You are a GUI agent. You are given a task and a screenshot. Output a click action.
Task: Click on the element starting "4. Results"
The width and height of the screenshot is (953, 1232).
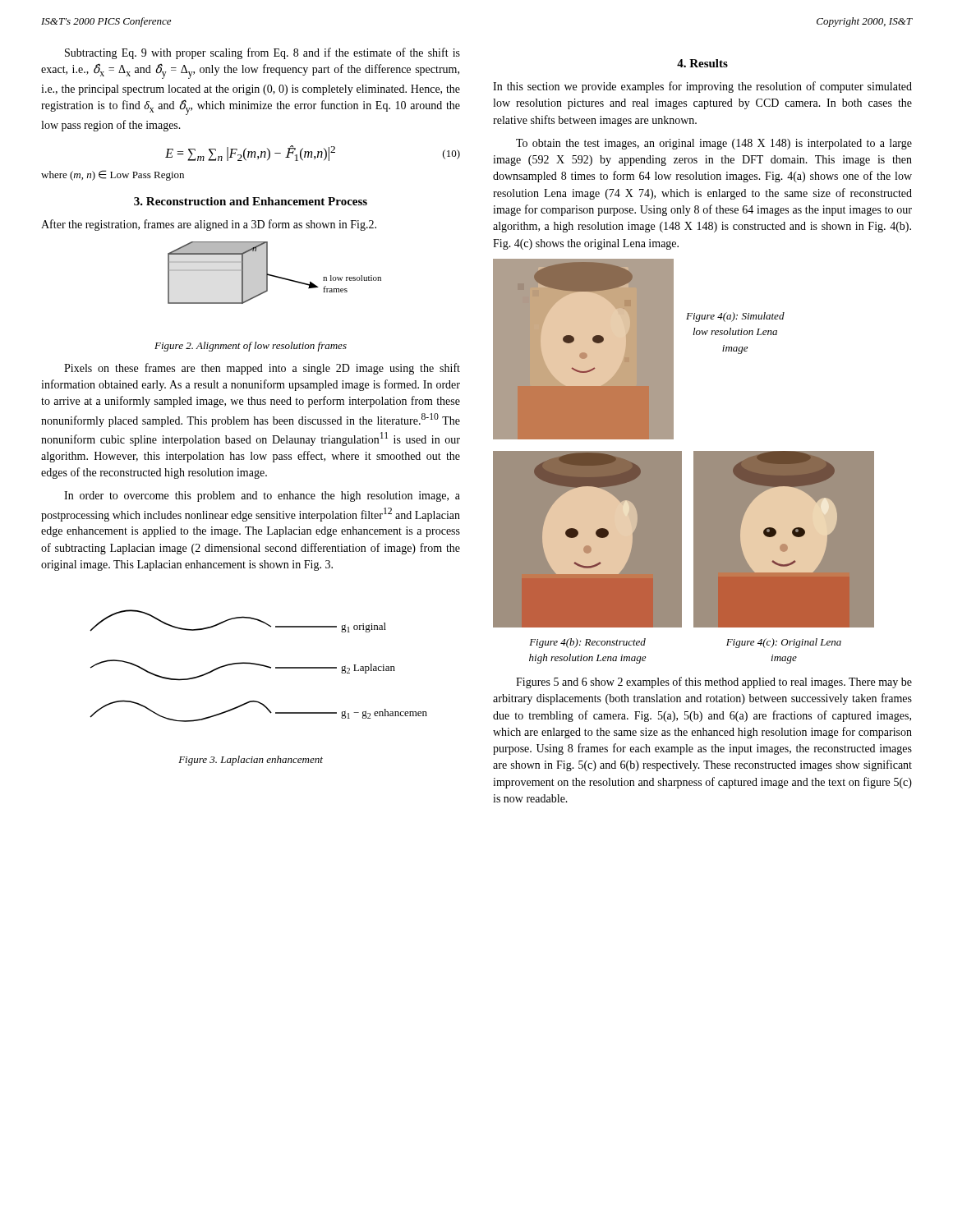point(702,64)
